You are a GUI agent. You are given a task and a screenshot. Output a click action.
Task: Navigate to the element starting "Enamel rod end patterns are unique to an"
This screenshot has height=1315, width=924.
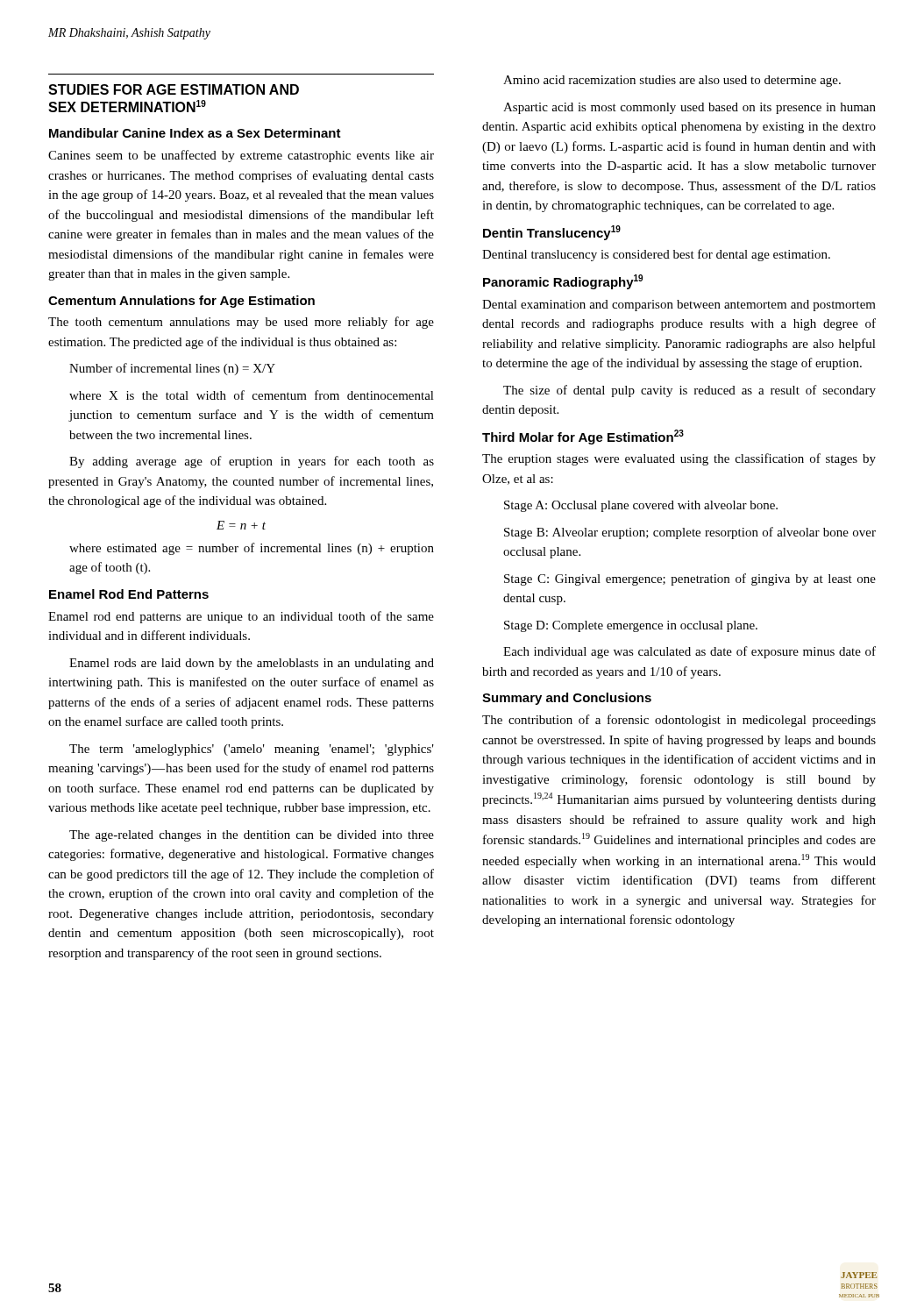point(241,626)
